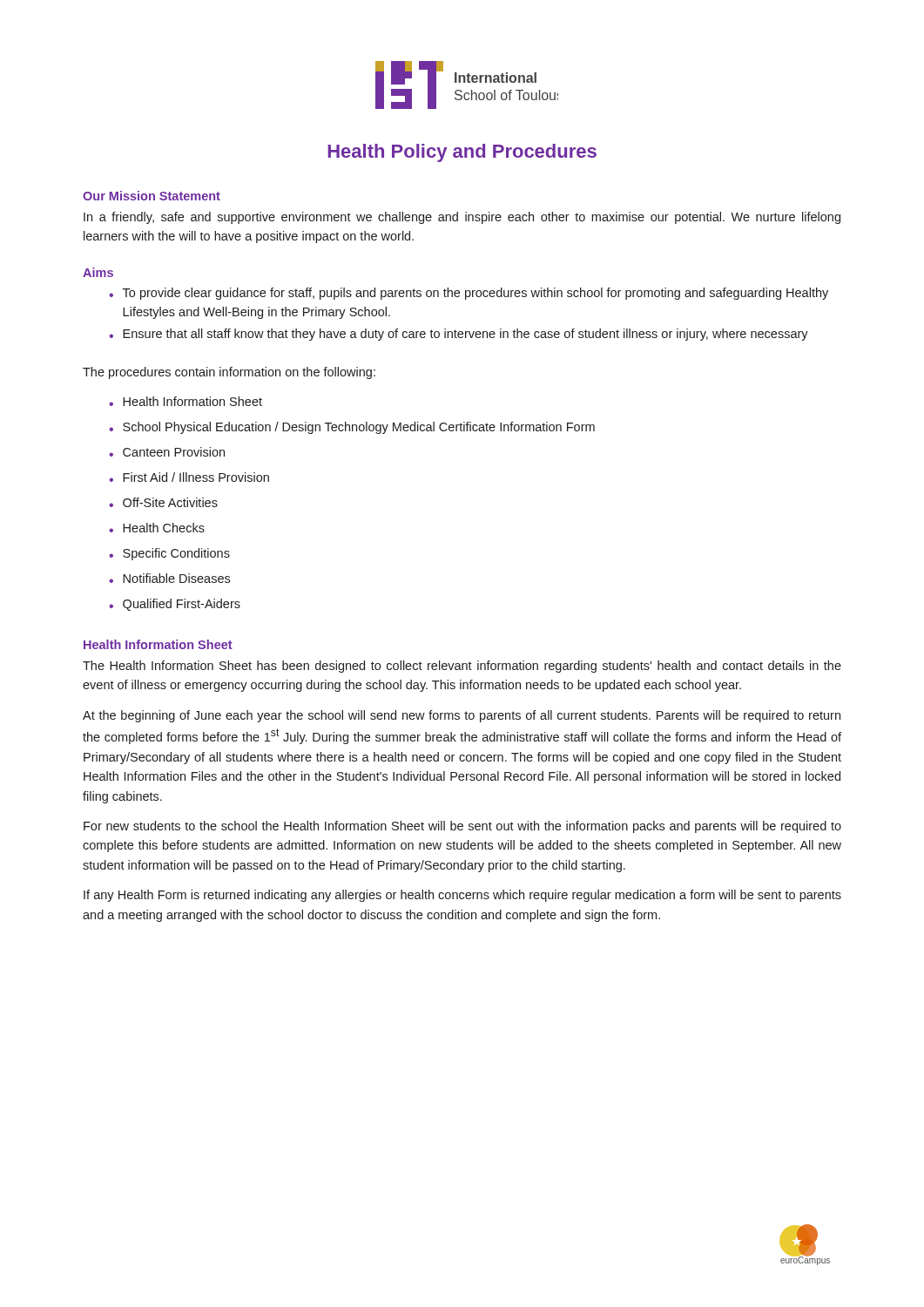
Task: Navigate to the element starting "• Off-Site Activities"
Action: coord(163,502)
